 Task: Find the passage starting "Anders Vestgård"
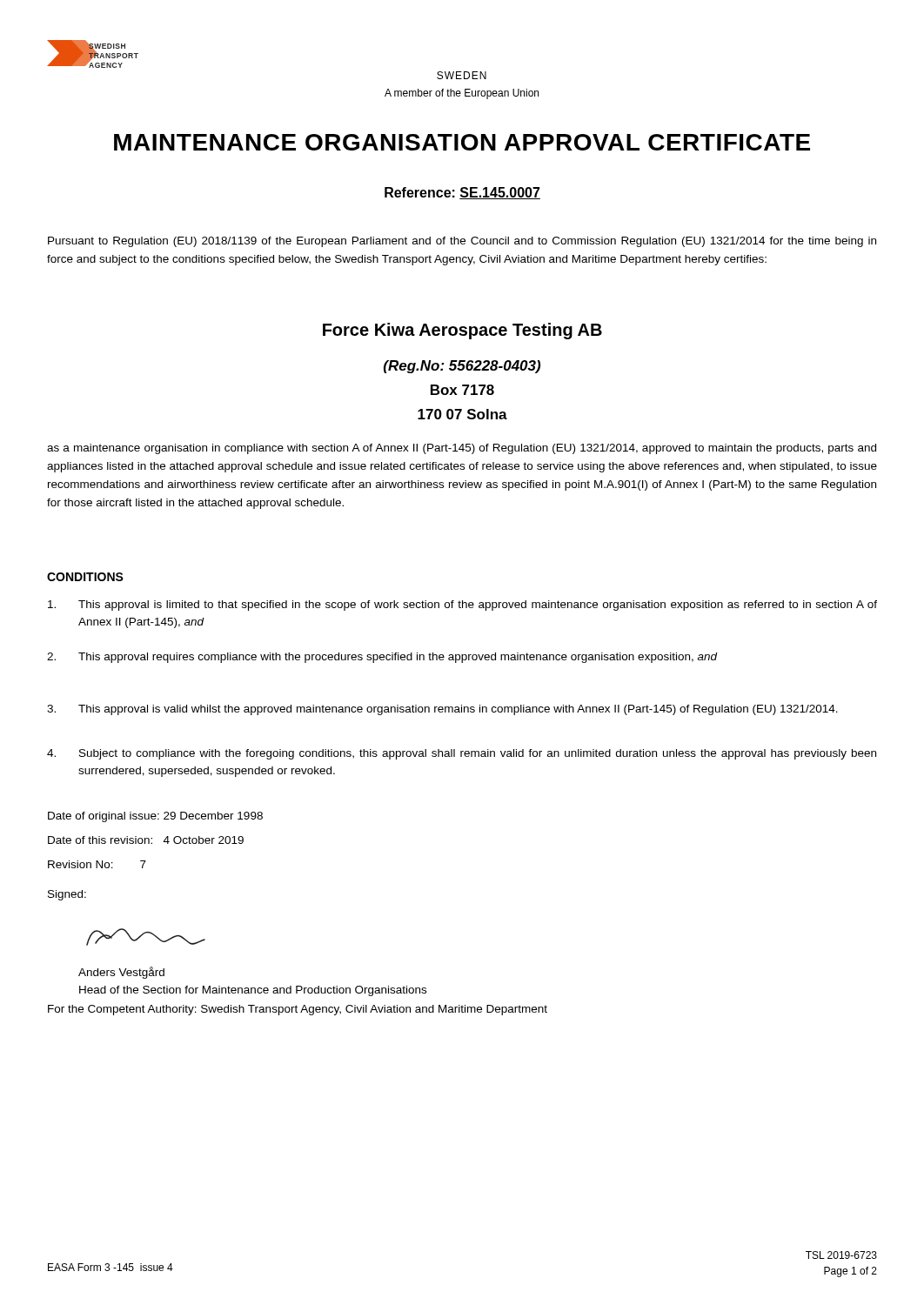tap(122, 972)
